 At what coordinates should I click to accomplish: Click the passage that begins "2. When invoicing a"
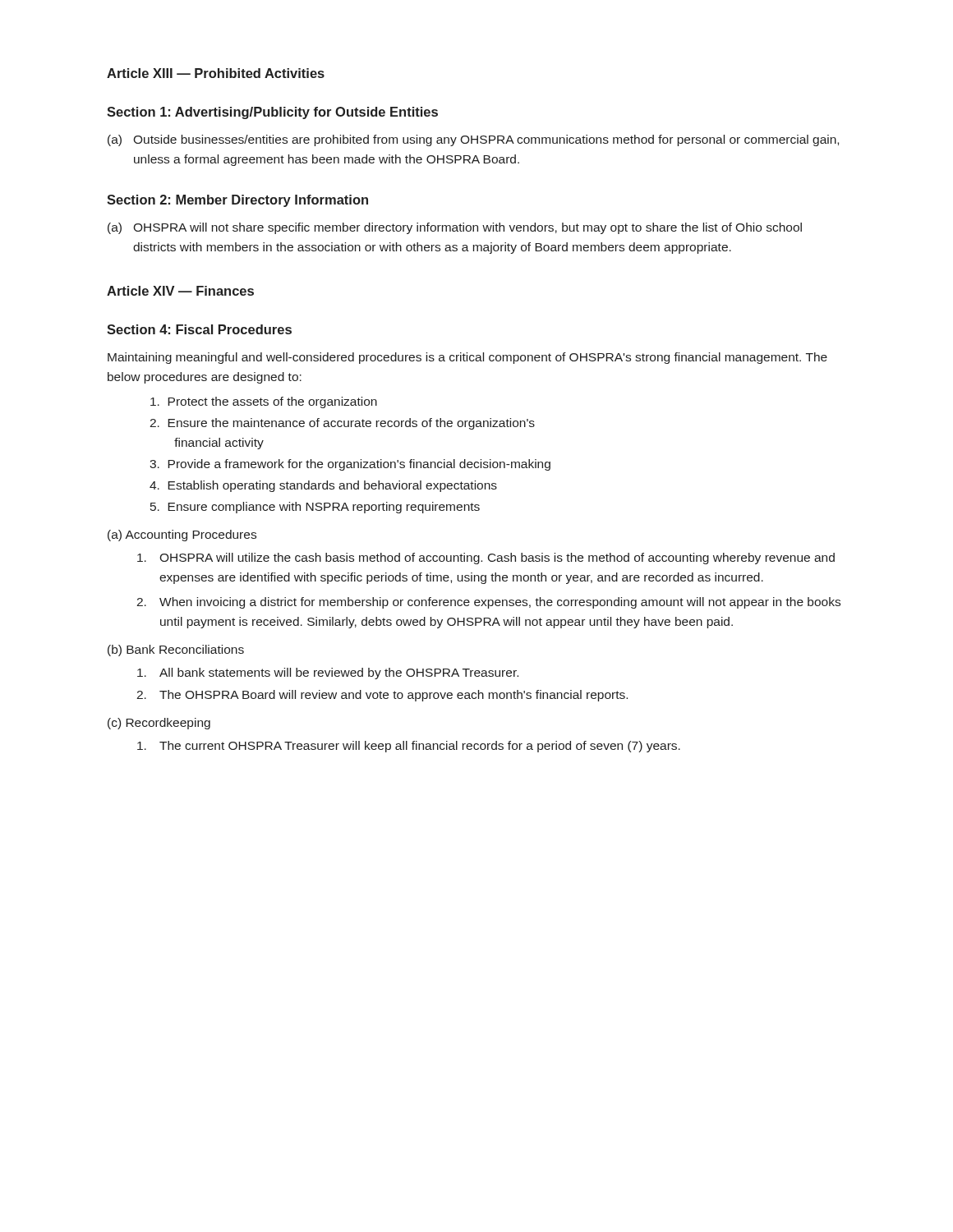click(x=491, y=612)
